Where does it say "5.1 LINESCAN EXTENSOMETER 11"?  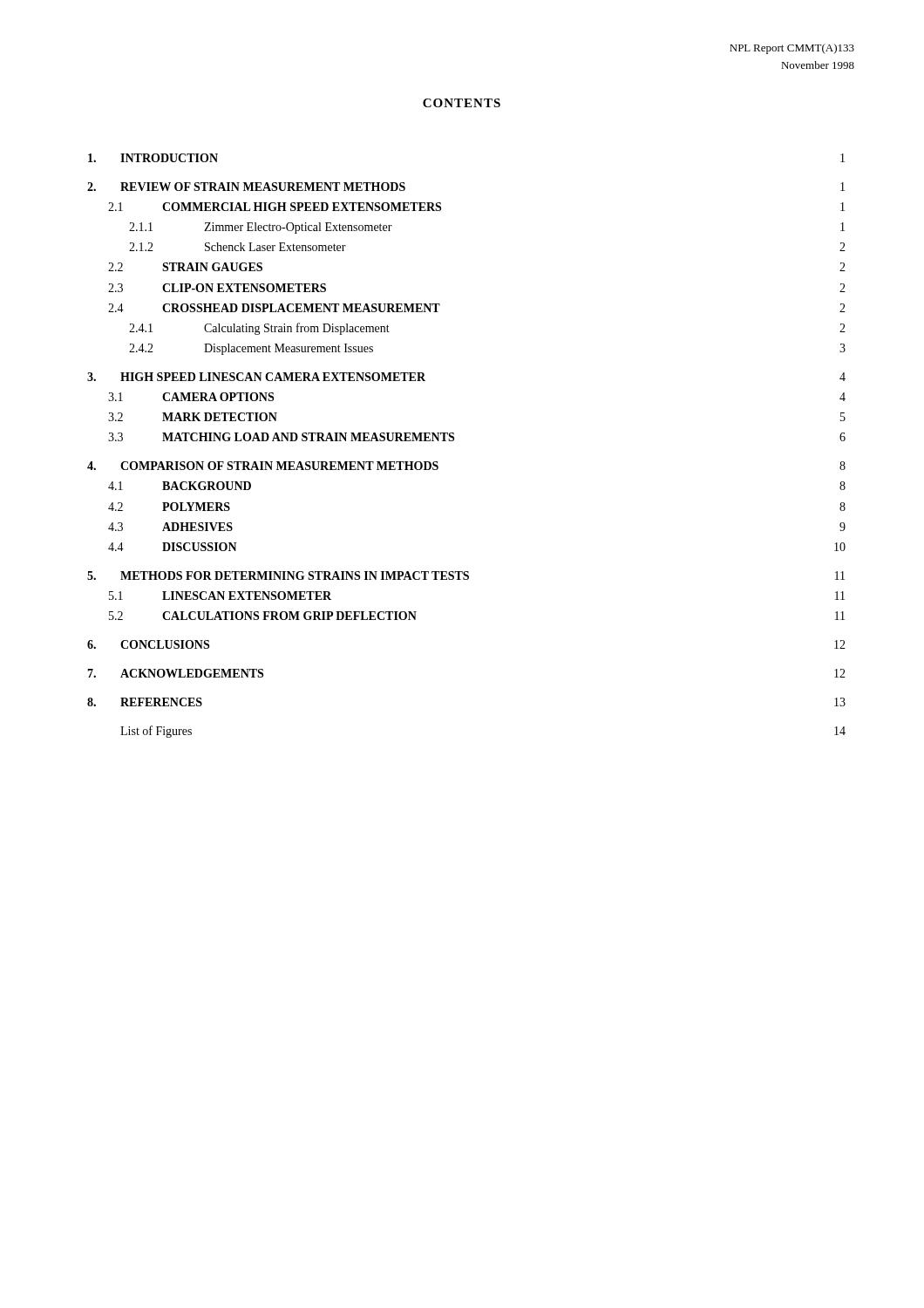tap(111, 595)
